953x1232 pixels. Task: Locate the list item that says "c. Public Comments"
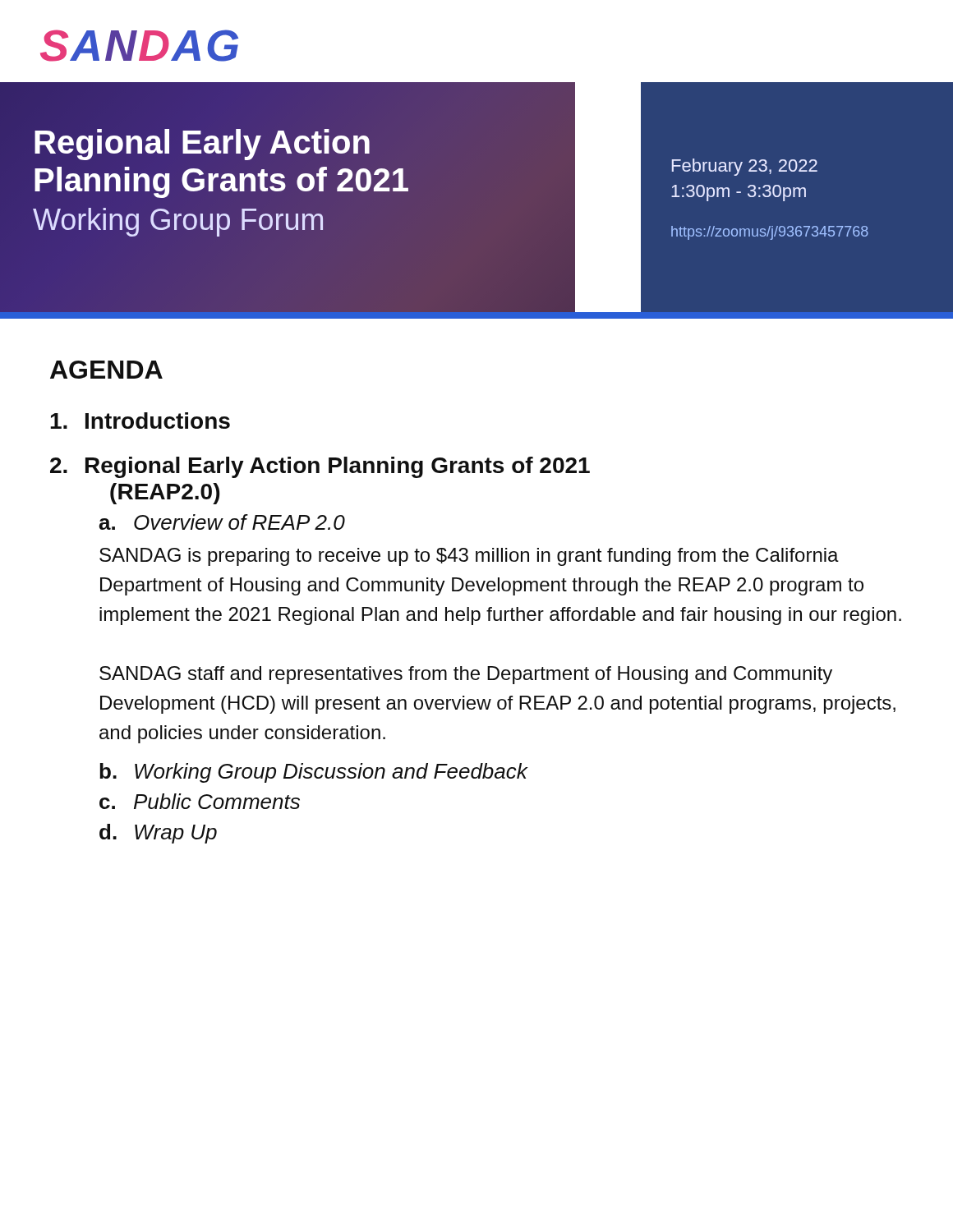pyautogui.click(x=200, y=802)
